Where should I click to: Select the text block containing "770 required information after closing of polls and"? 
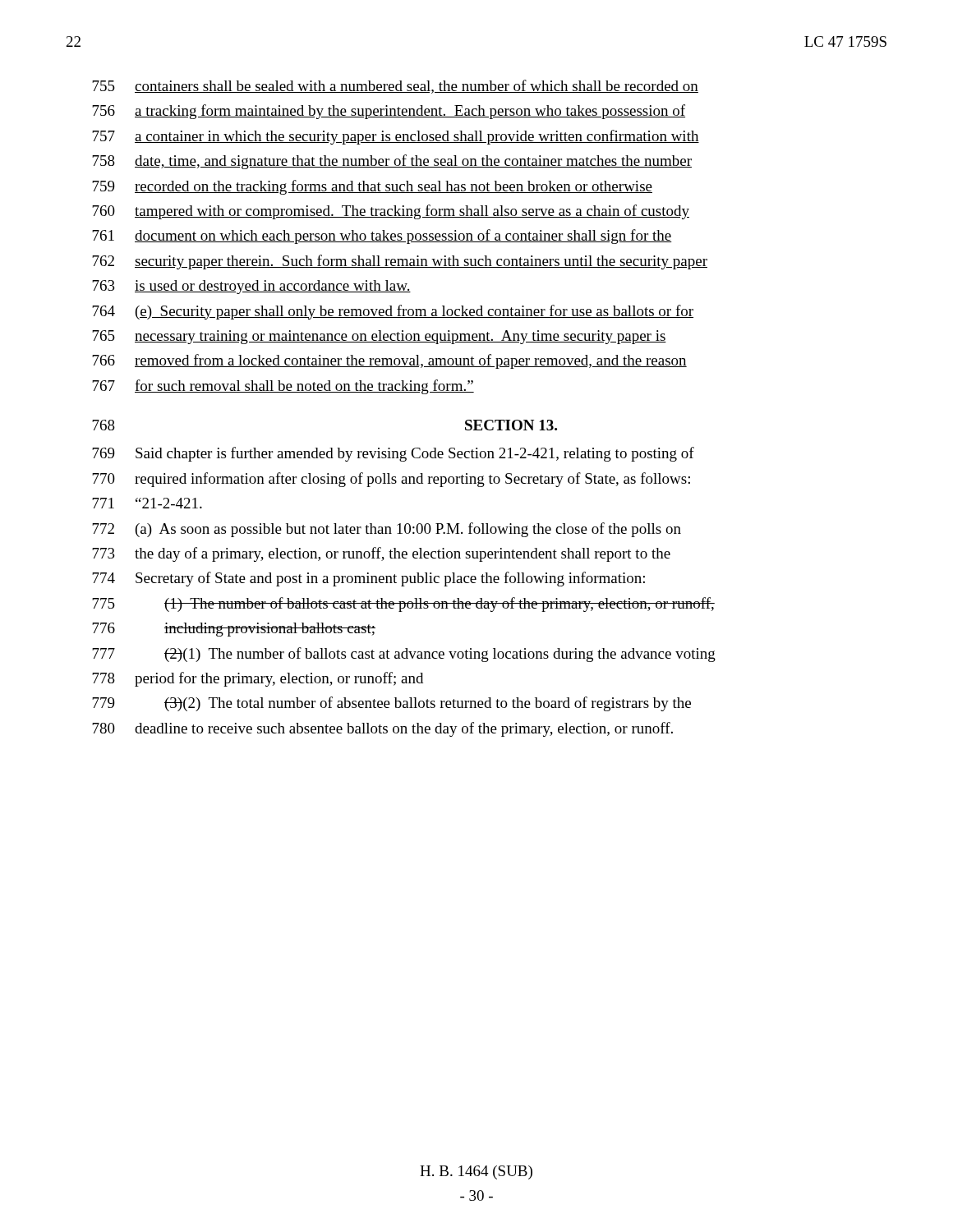tap(476, 479)
